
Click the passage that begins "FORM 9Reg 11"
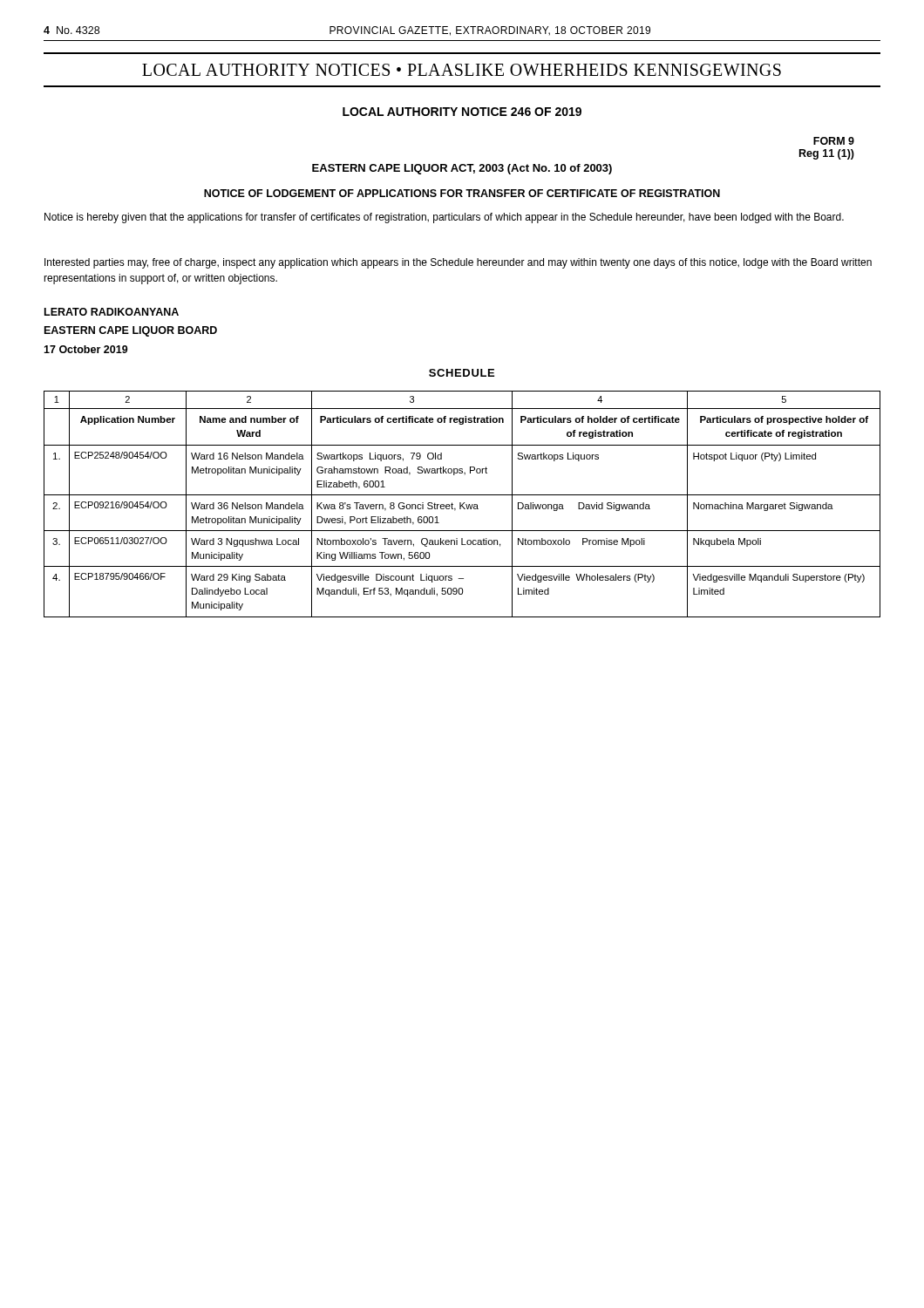tap(826, 147)
